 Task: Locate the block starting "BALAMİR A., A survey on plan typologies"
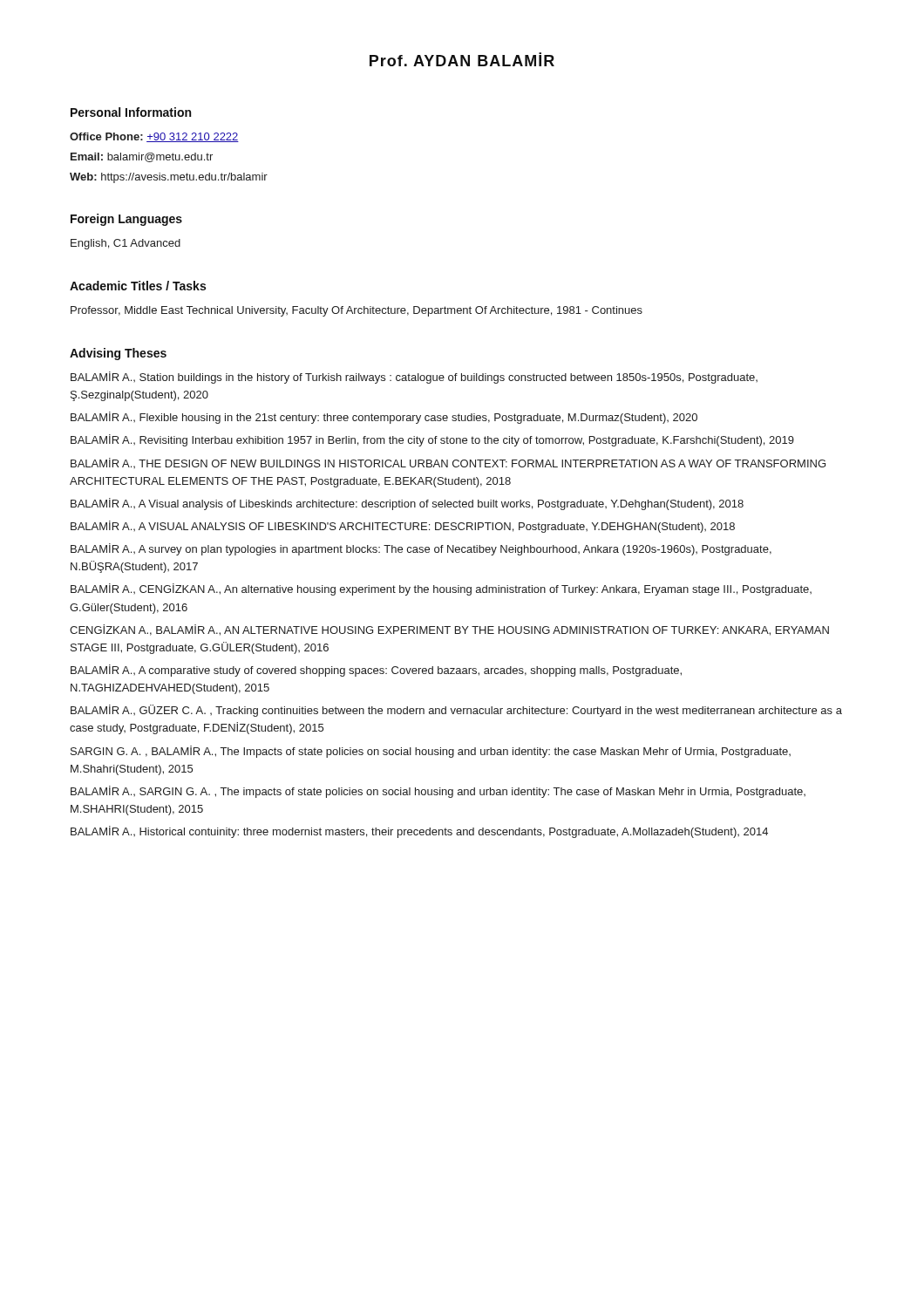pyautogui.click(x=421, y=558)
